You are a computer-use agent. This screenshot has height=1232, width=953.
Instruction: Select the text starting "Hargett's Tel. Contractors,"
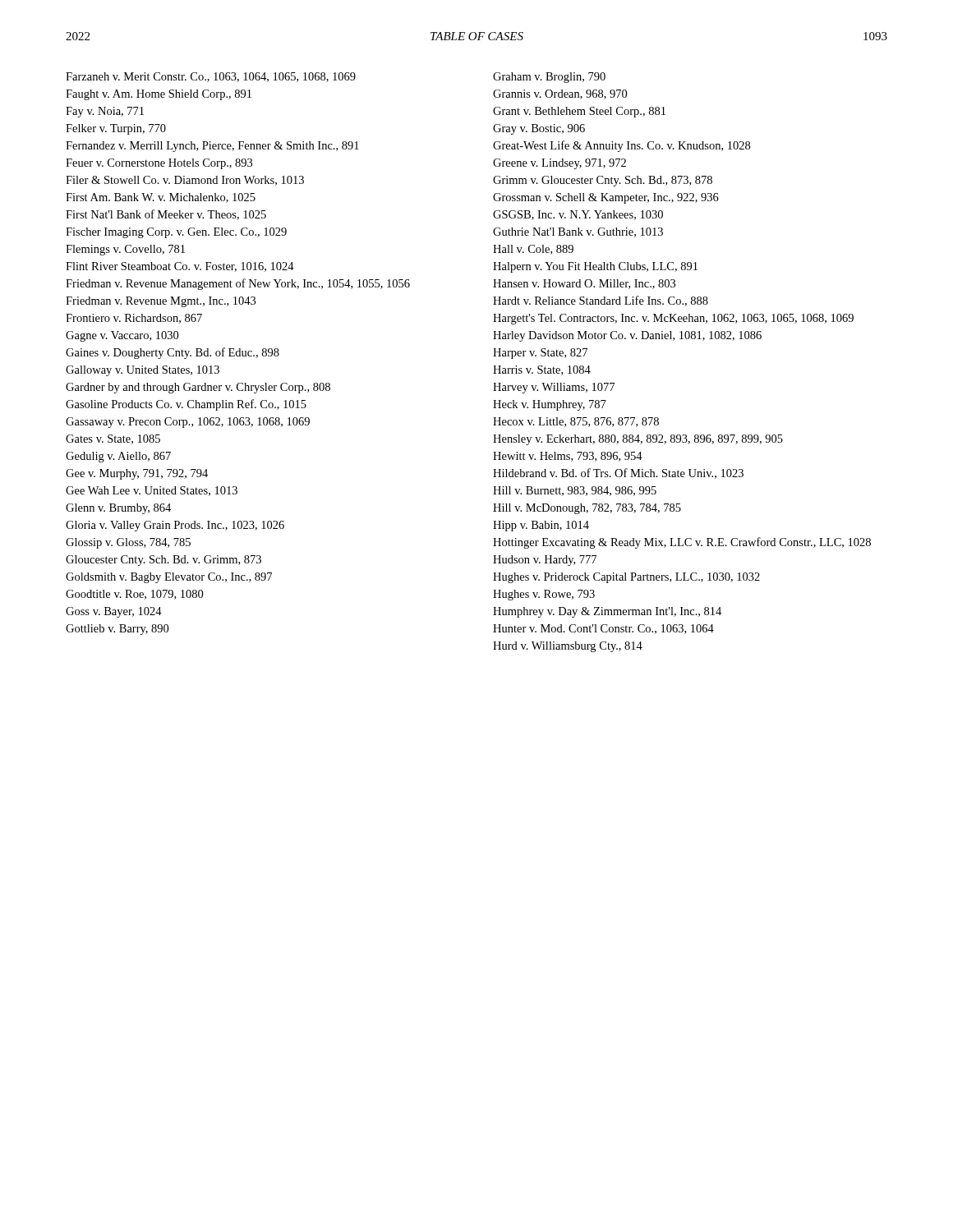tap(690, 318)
